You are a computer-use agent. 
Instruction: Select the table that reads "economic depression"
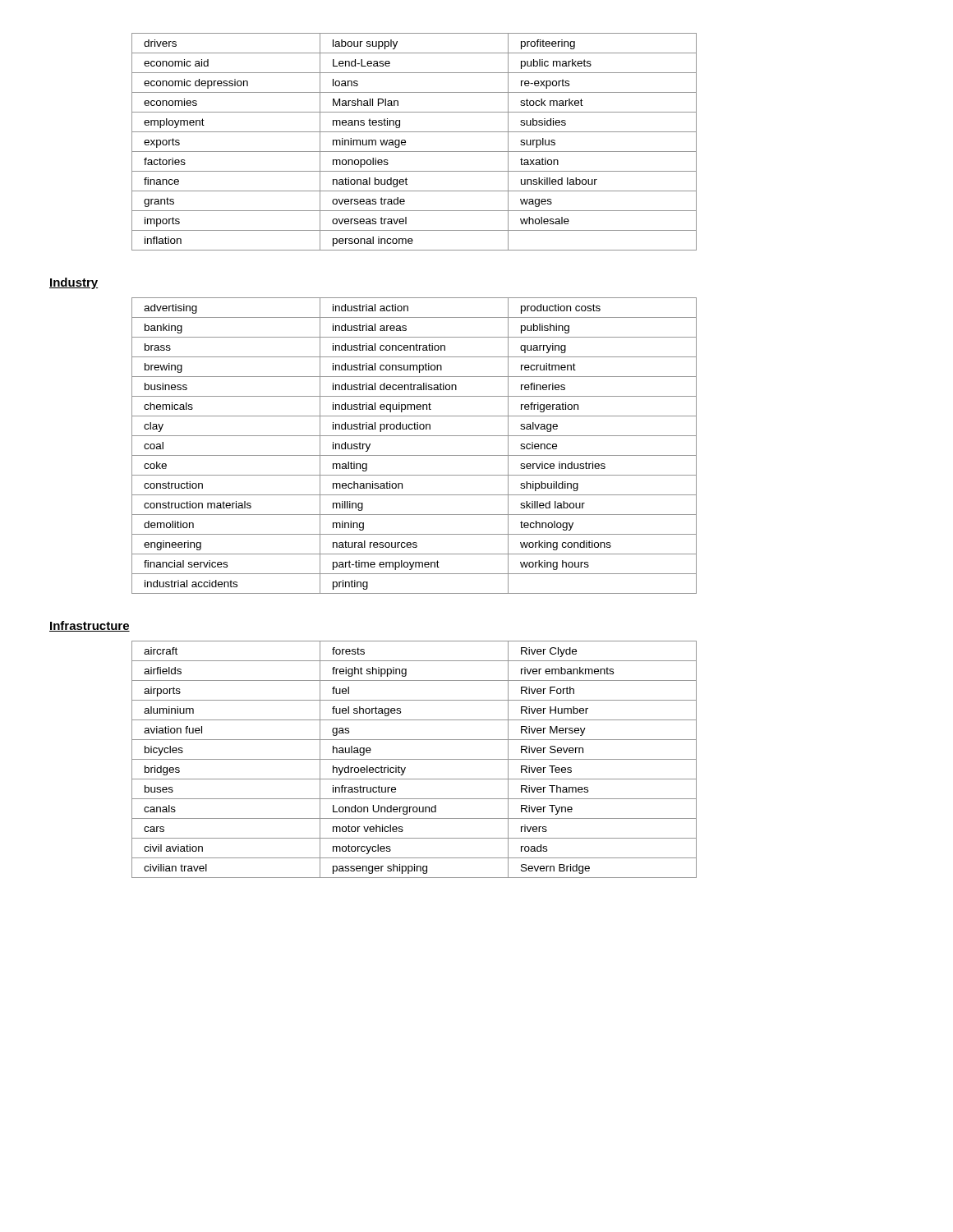tap(476, 142)
